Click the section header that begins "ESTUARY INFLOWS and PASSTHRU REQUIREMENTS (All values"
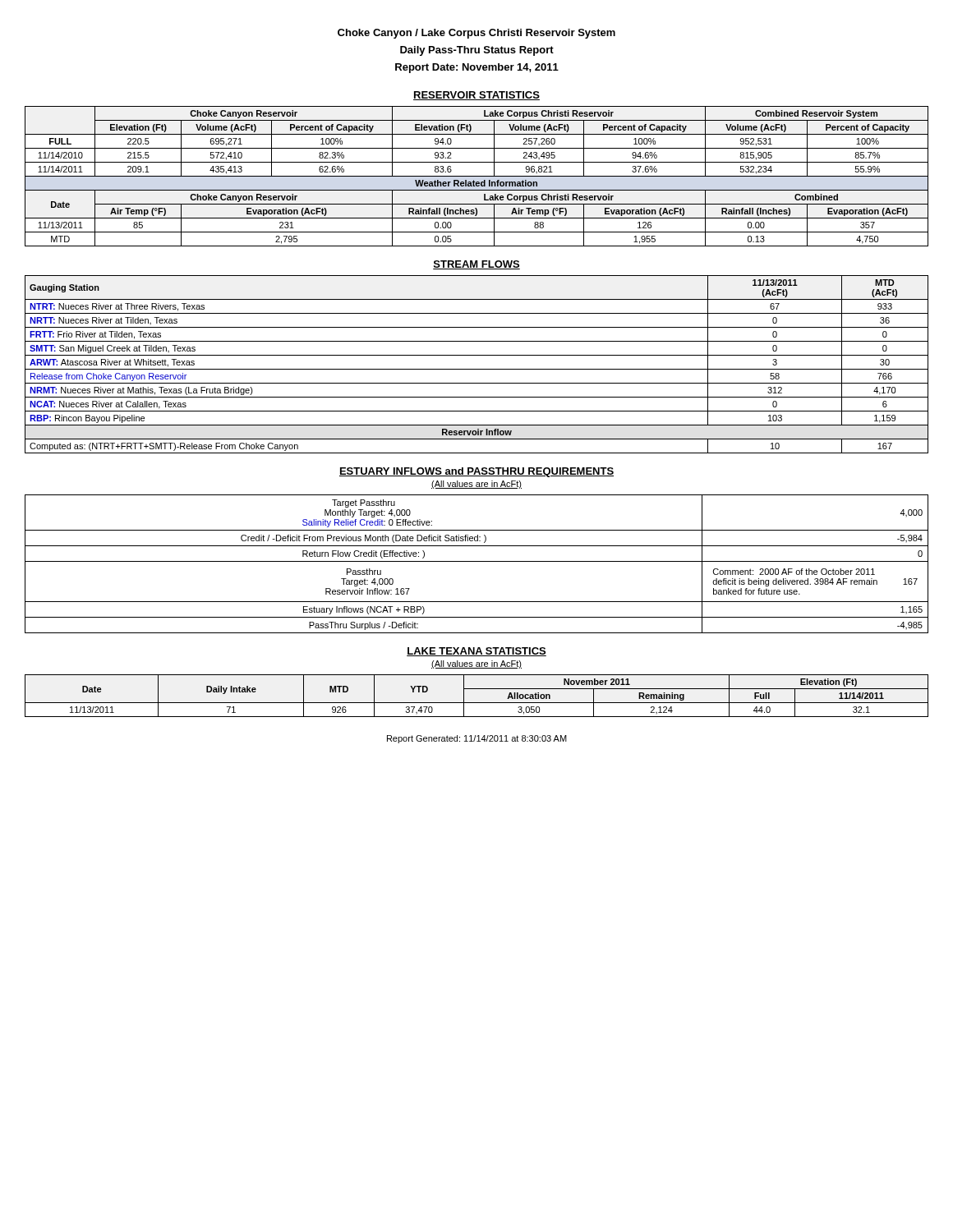Screen dimensions: 1232x953 (476, 477)
